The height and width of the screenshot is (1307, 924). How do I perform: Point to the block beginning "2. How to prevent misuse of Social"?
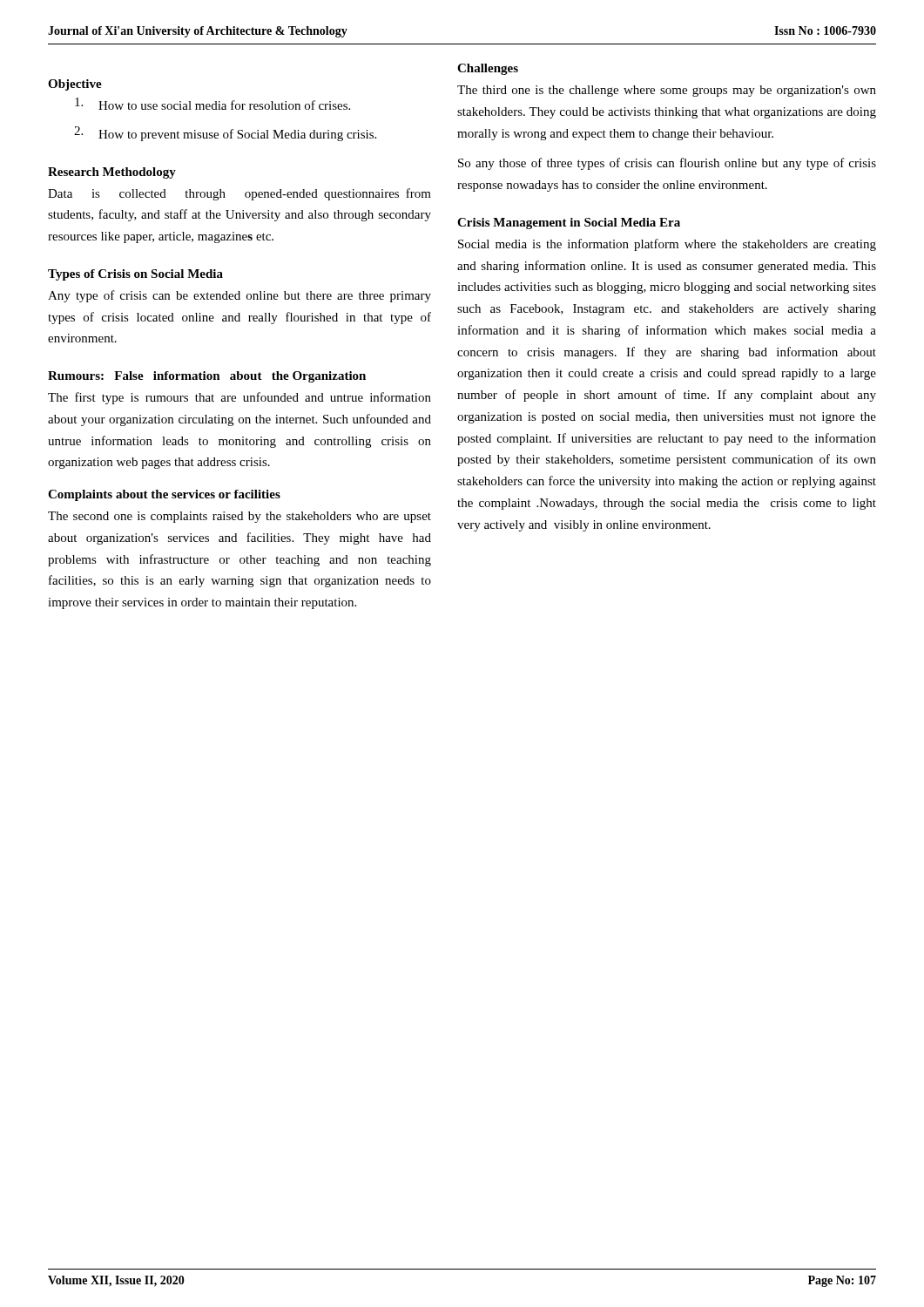pyautogui.click(x=226, y=134)
